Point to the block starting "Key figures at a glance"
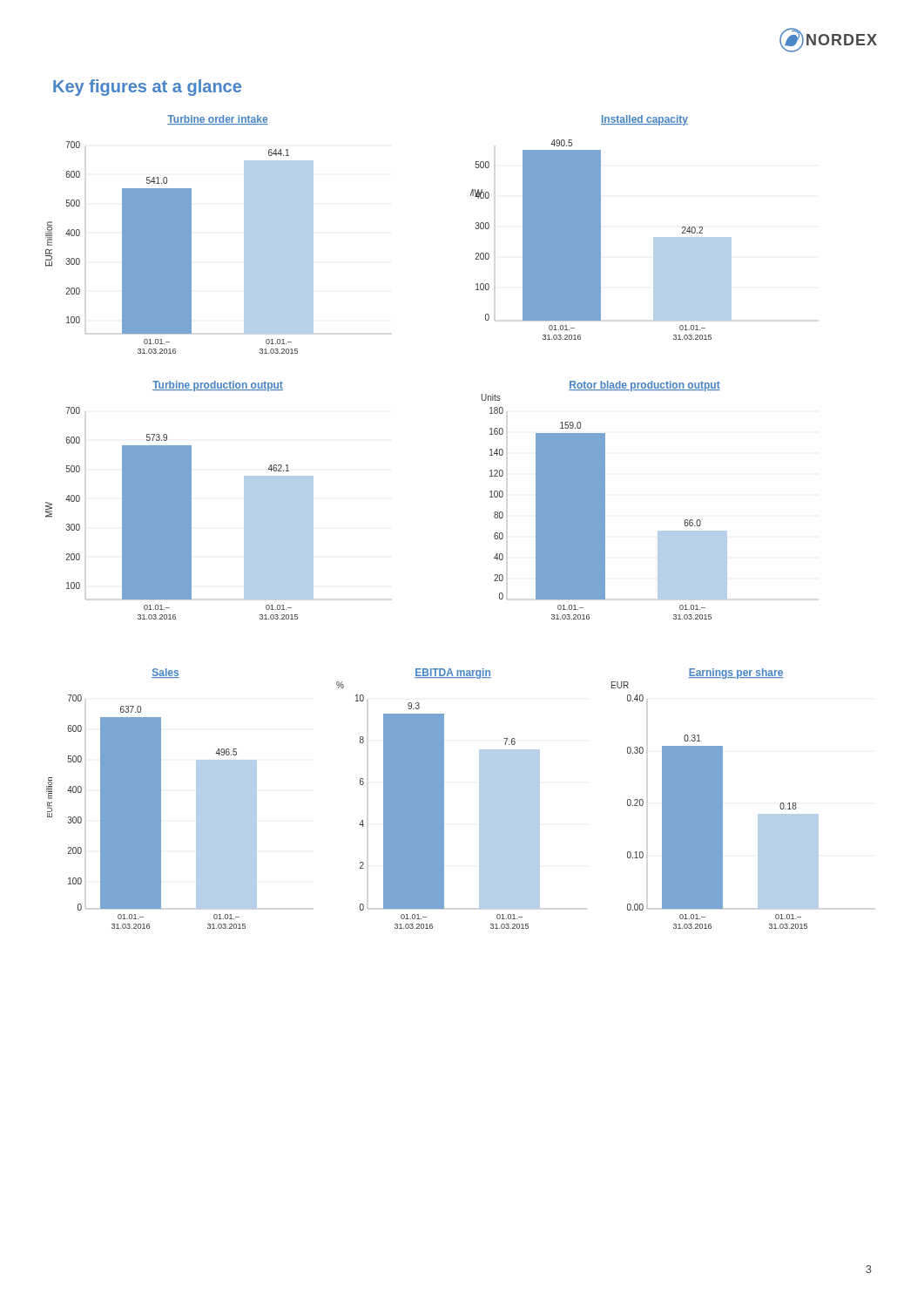Viewport: 924px width, 1307px height. click(147, 86)
